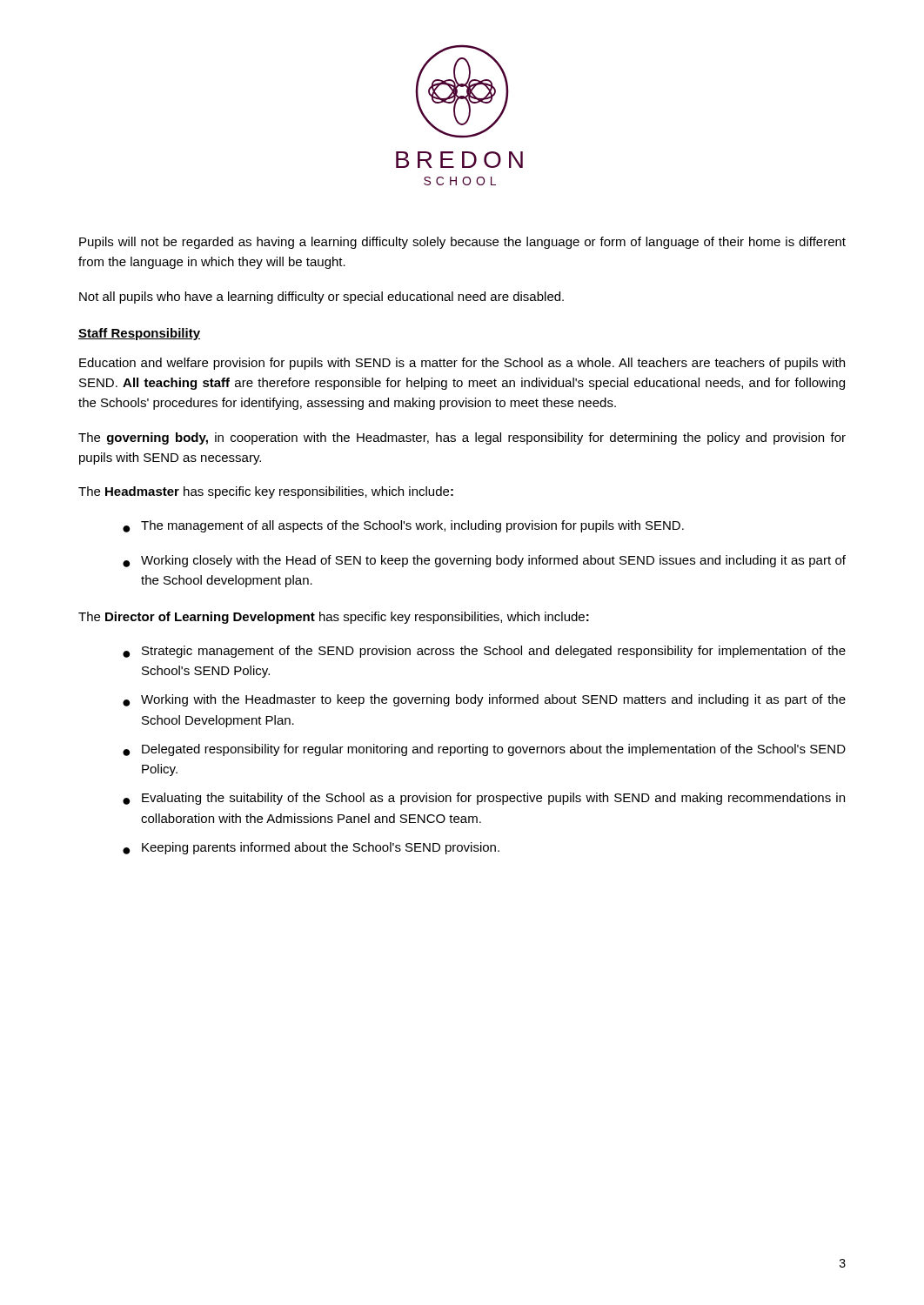Image resolution: width=924 pixels, height=1305 pixels.
Task: Find the text starting "Not all pupils"
Action: 322,296
